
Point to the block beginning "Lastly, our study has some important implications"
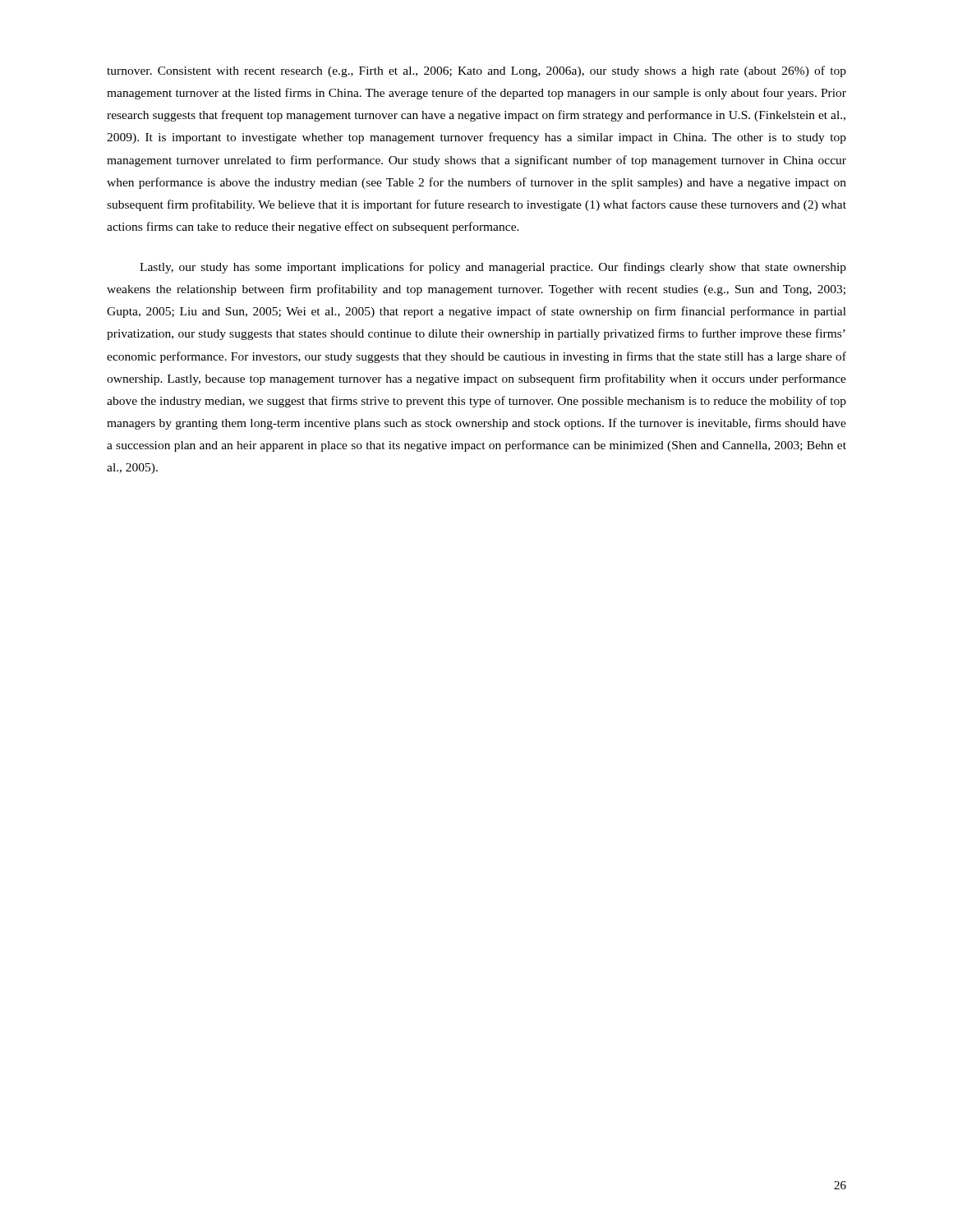[x=476, y=367]
